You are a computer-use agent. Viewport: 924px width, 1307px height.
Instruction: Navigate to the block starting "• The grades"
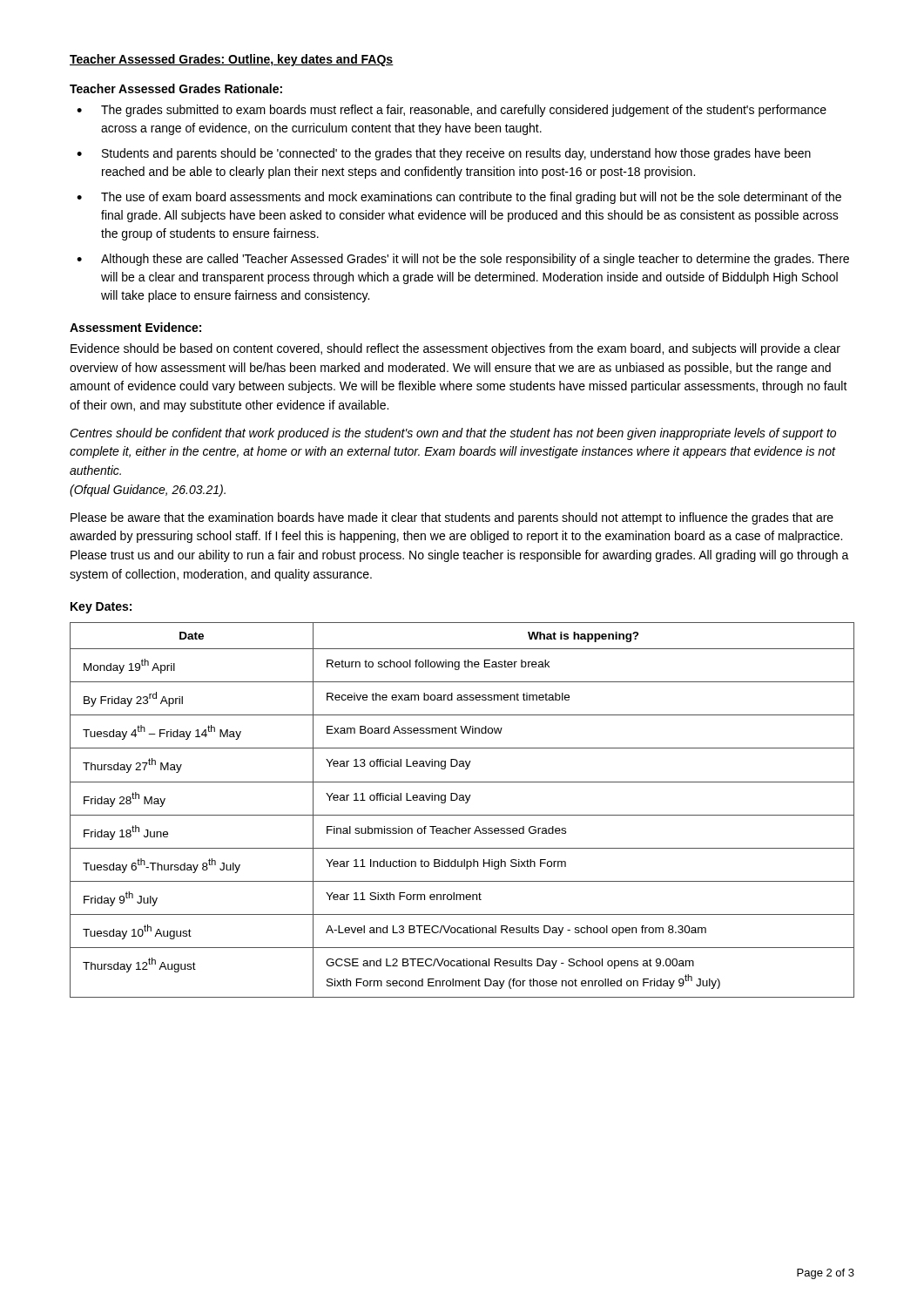tap(462, 119)
